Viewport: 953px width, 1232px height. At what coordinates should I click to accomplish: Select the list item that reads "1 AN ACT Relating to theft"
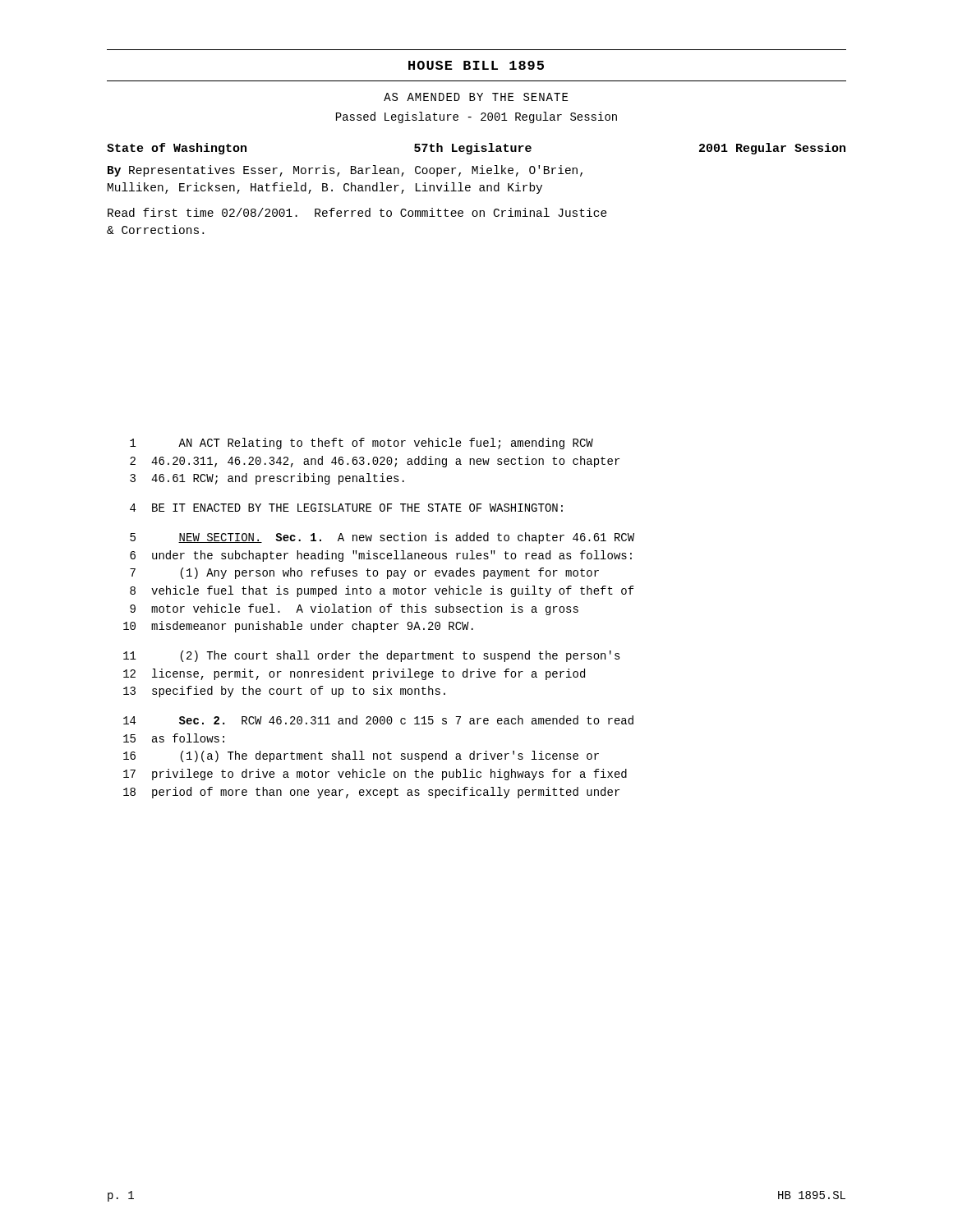pyautogui.click(x=476, y=444)
